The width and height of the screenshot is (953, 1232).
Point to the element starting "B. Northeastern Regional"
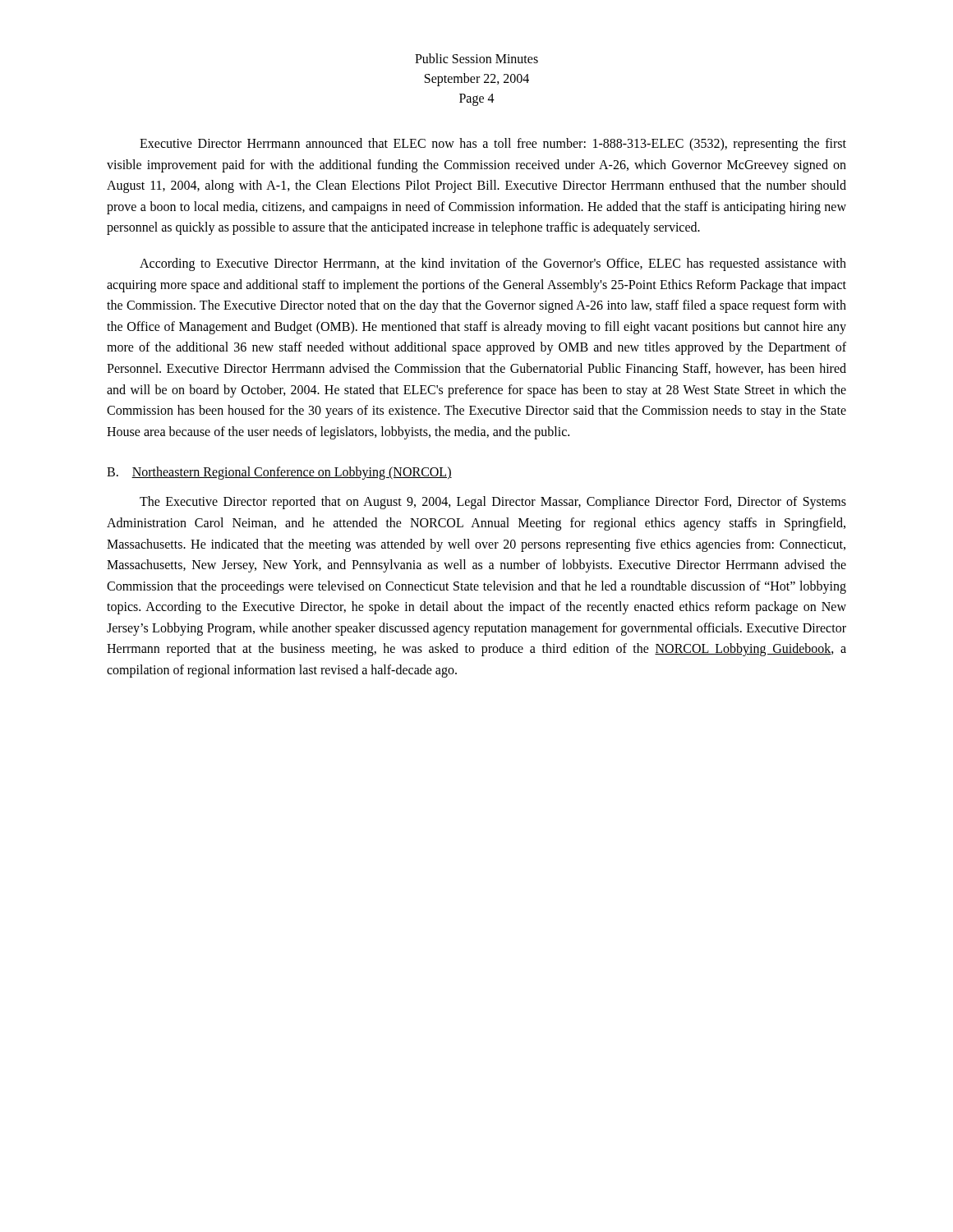tap(279, 472)
